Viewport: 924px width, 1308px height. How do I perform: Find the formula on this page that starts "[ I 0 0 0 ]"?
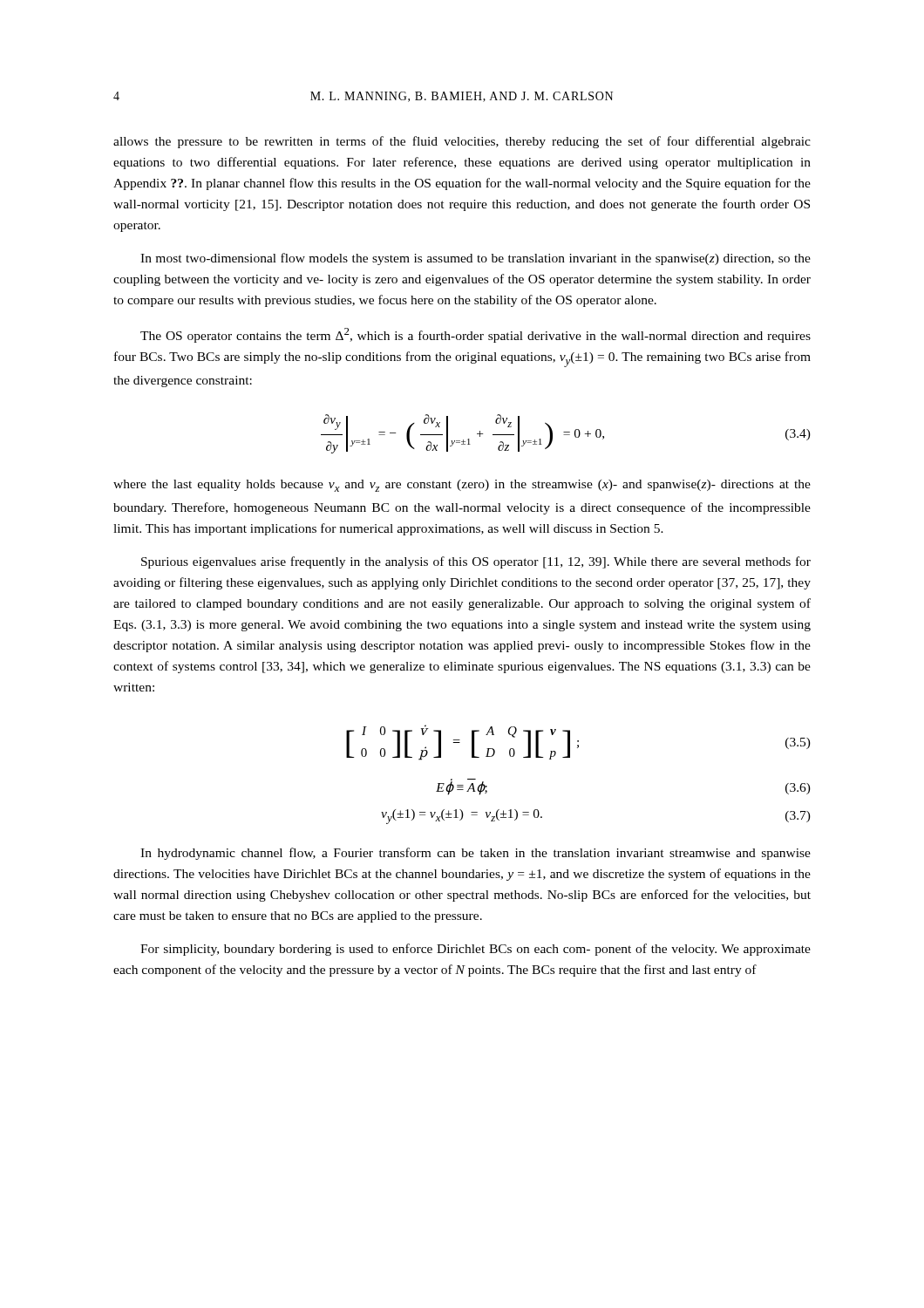577,742
